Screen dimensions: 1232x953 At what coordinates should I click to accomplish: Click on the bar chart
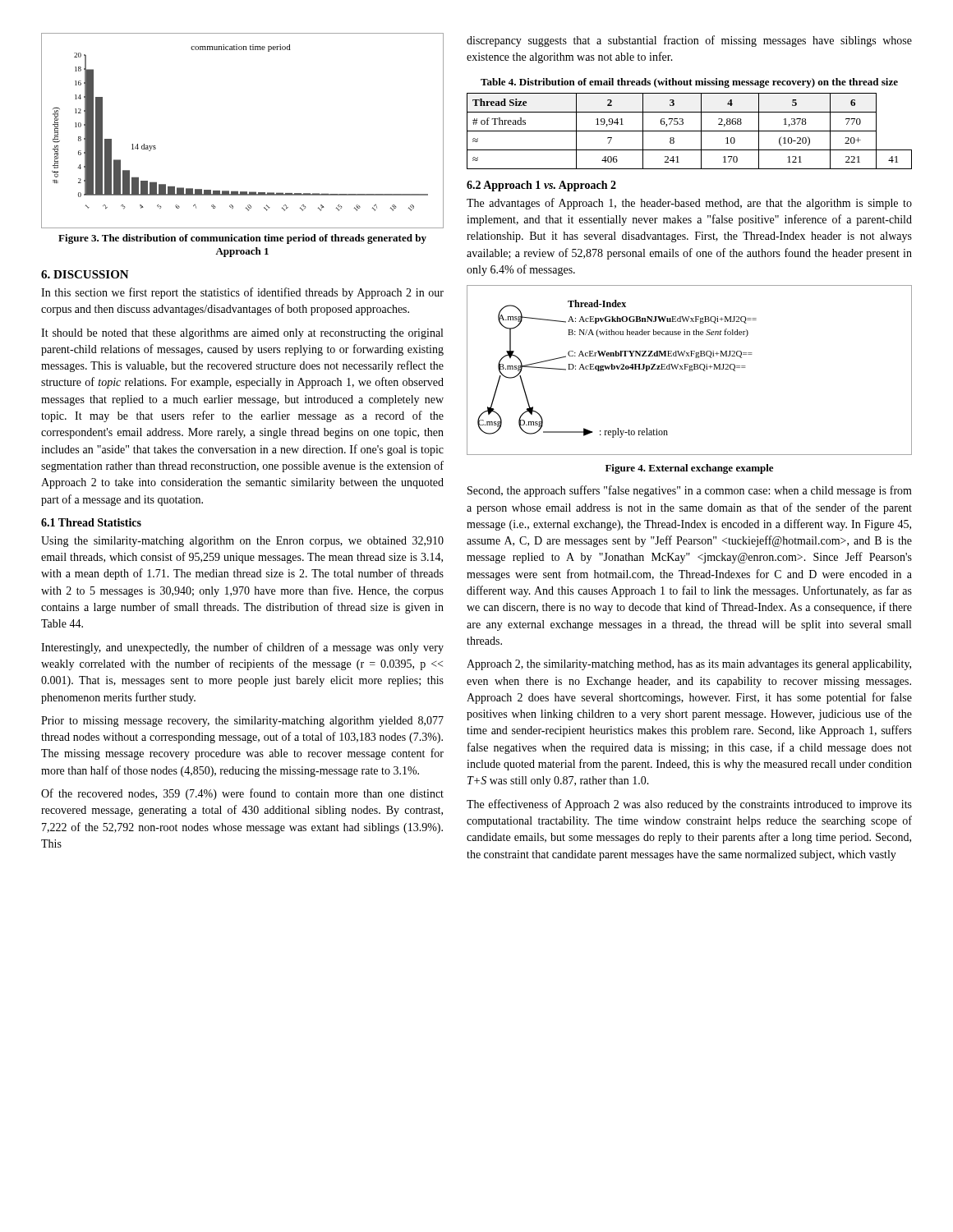click(x=242, y=131)
